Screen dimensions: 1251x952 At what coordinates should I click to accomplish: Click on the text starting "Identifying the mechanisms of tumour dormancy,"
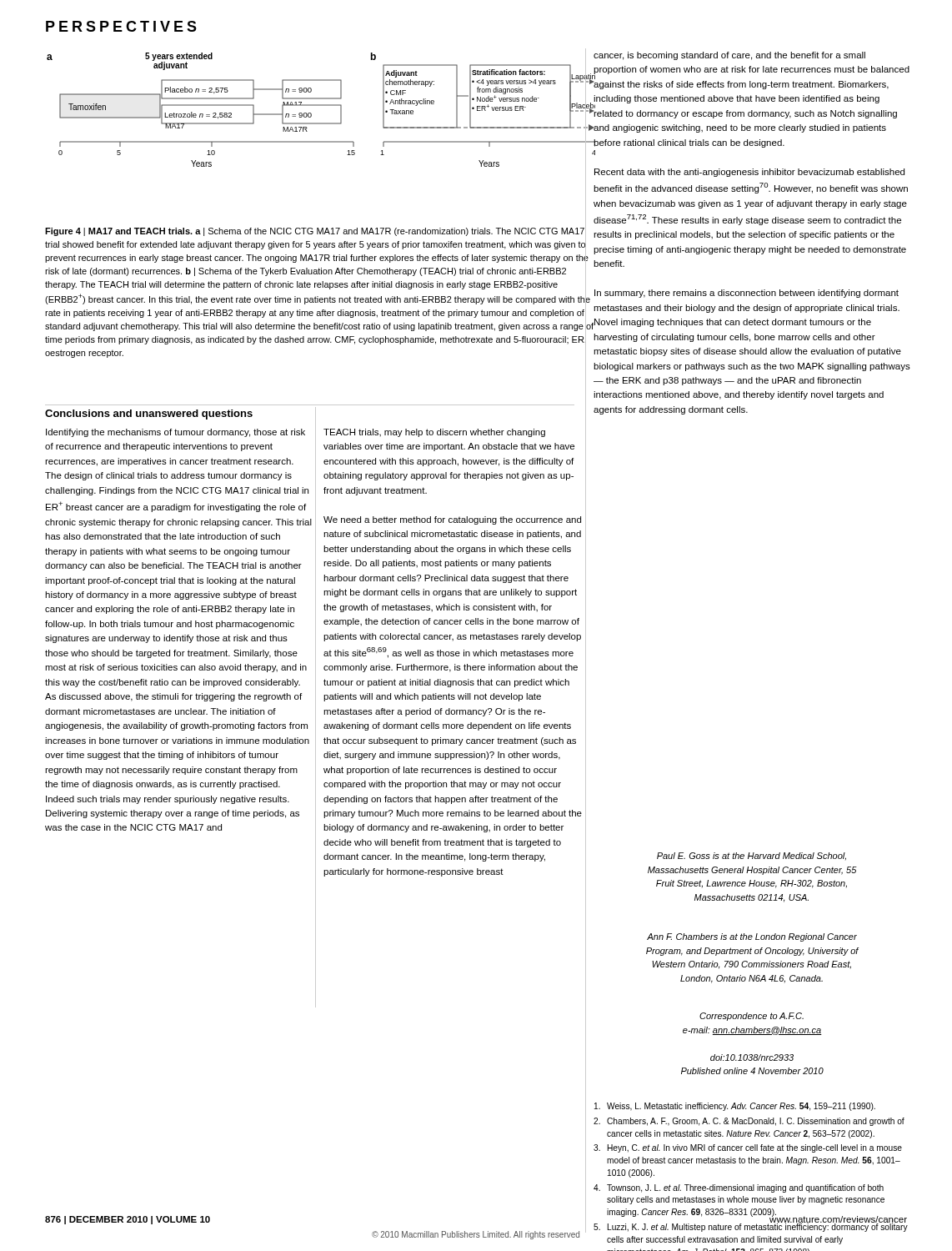[178, 630]
